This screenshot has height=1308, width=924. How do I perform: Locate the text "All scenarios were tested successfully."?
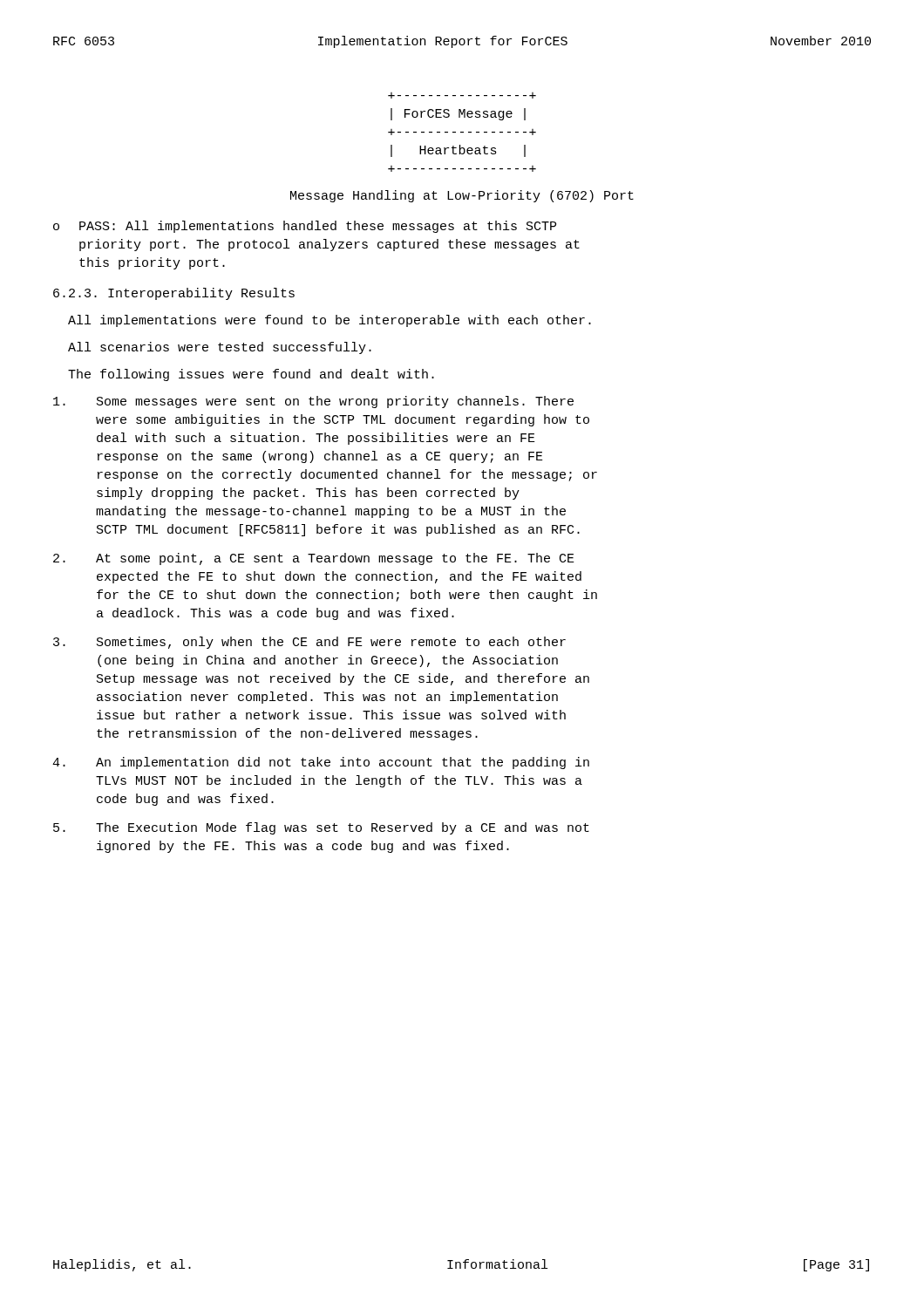pos(213,348)
